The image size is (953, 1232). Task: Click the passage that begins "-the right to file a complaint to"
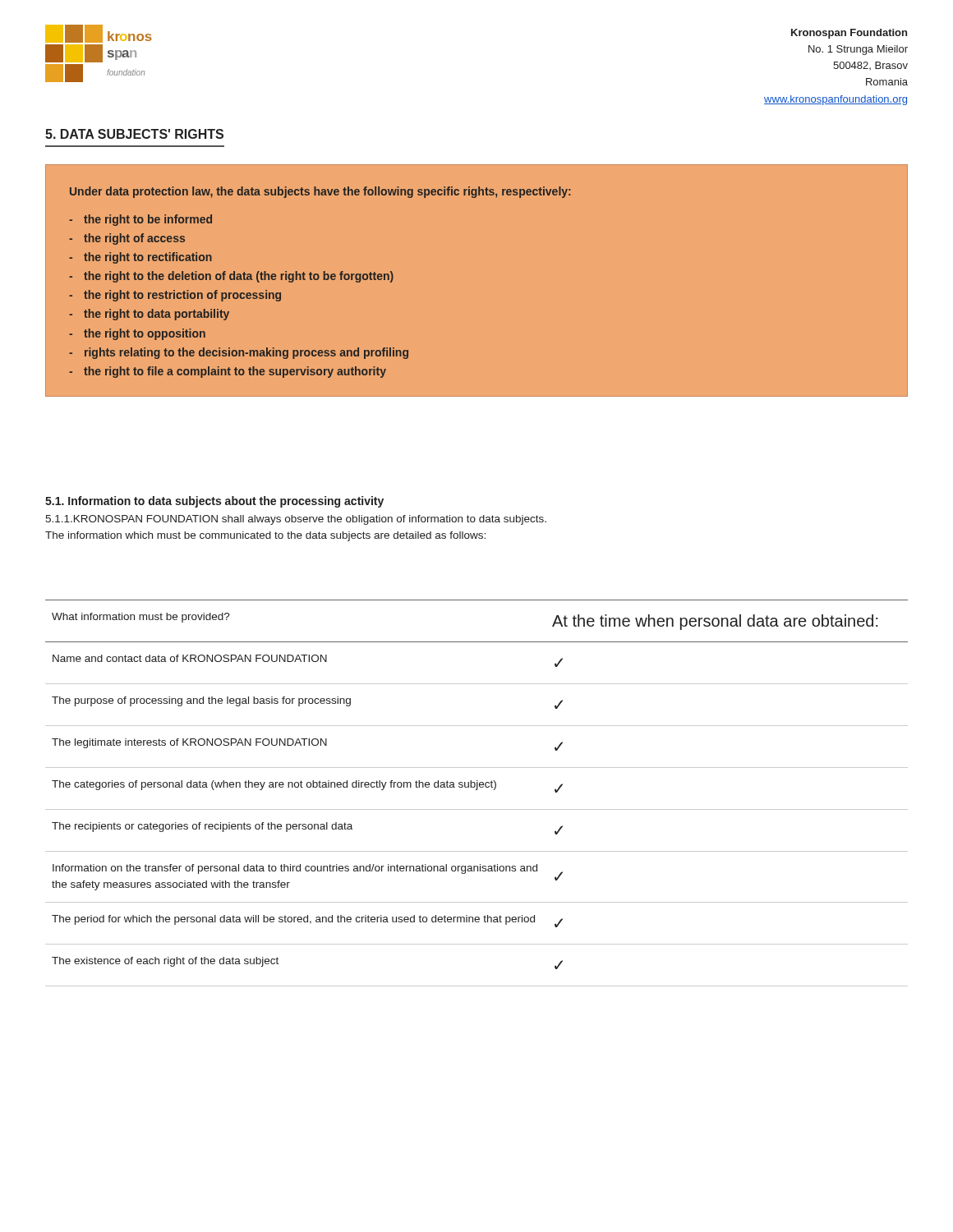pos(228,371)
